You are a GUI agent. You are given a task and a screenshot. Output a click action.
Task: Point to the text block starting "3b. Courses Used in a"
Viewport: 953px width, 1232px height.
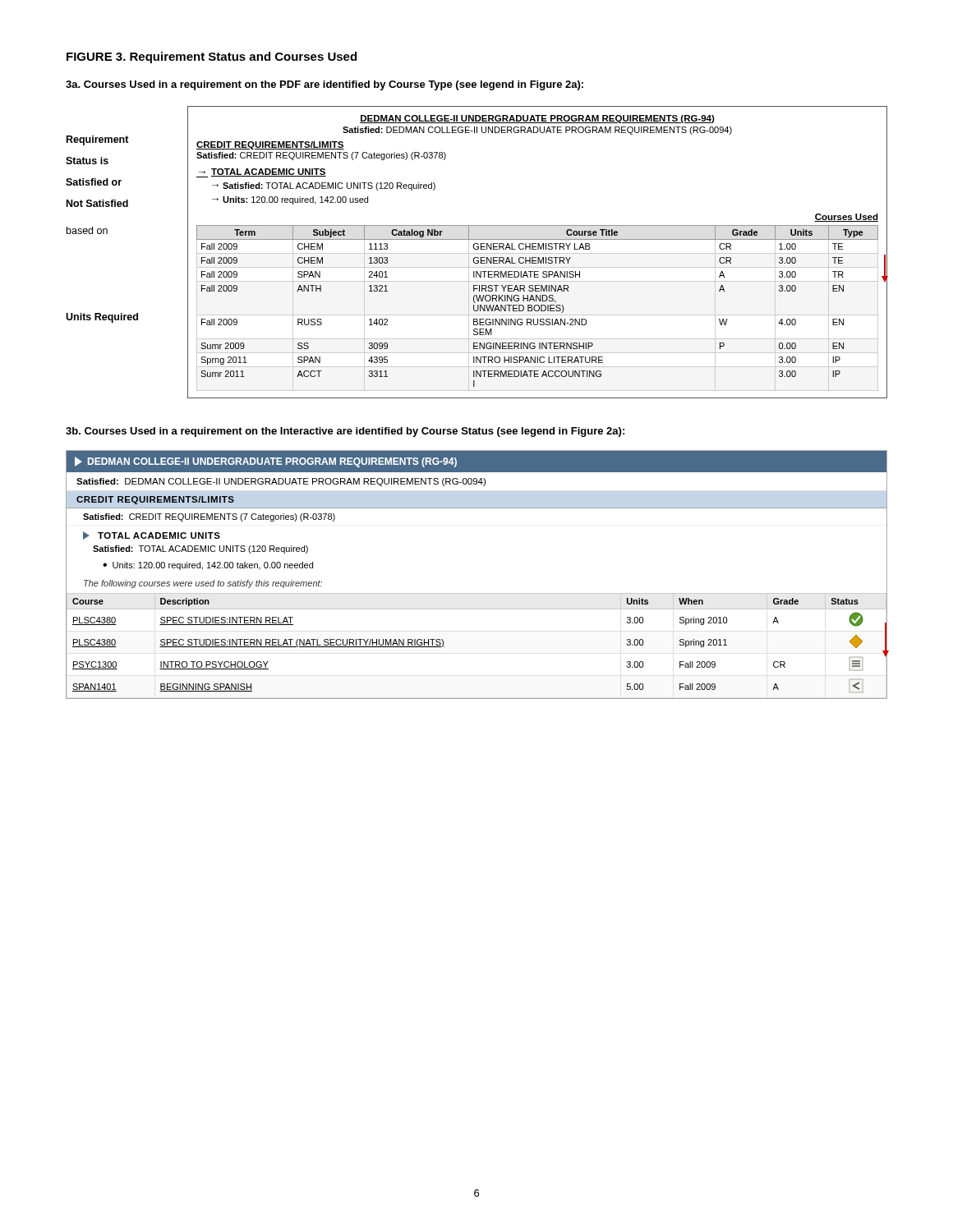[346, 430]
